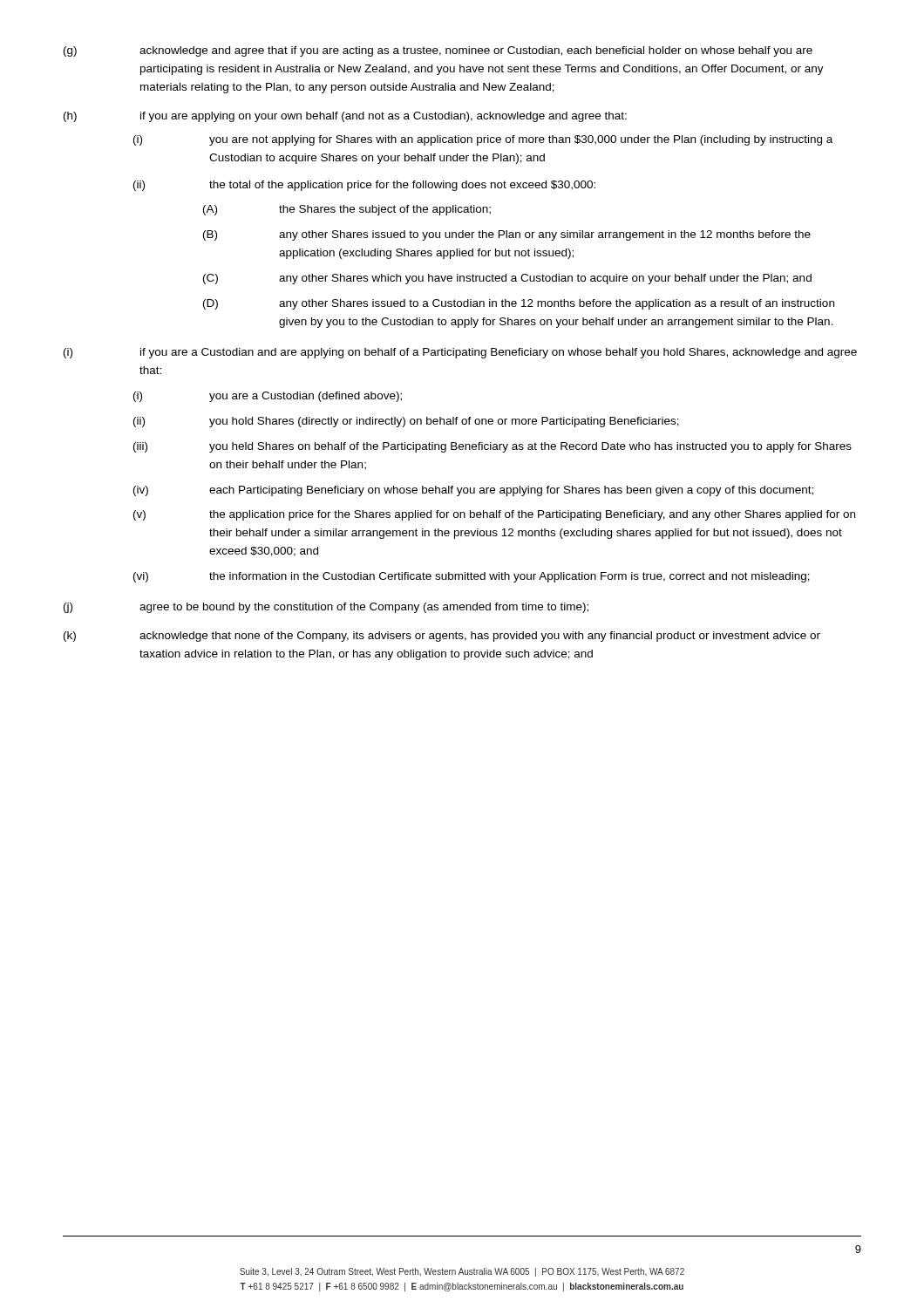The image size is (924, 1308).
Task: Navigate to the region starting "(g) acknowledge and agree that"
Action: pos(462,69)
